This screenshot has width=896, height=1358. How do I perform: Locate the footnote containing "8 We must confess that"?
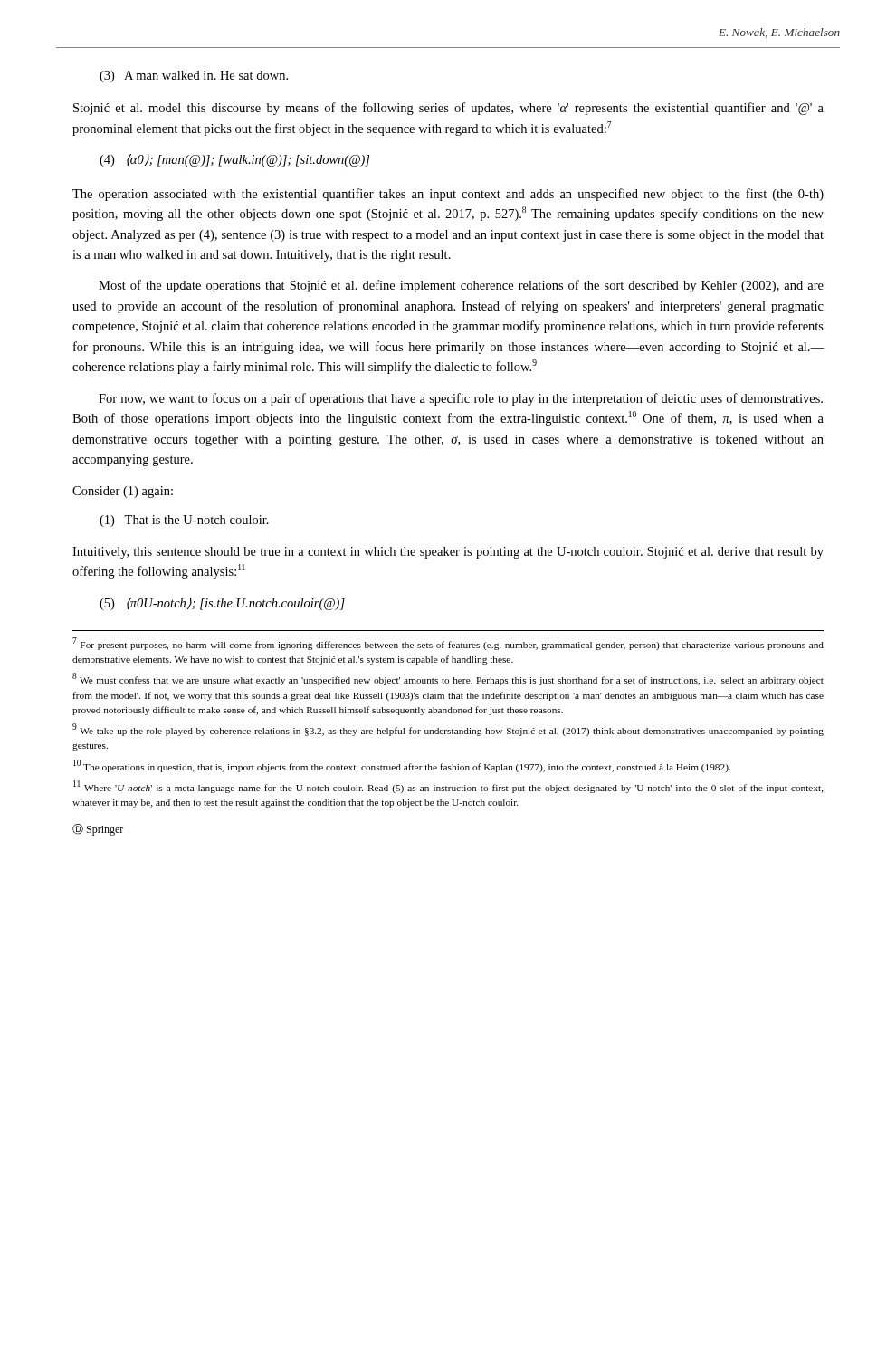[448, 694]
